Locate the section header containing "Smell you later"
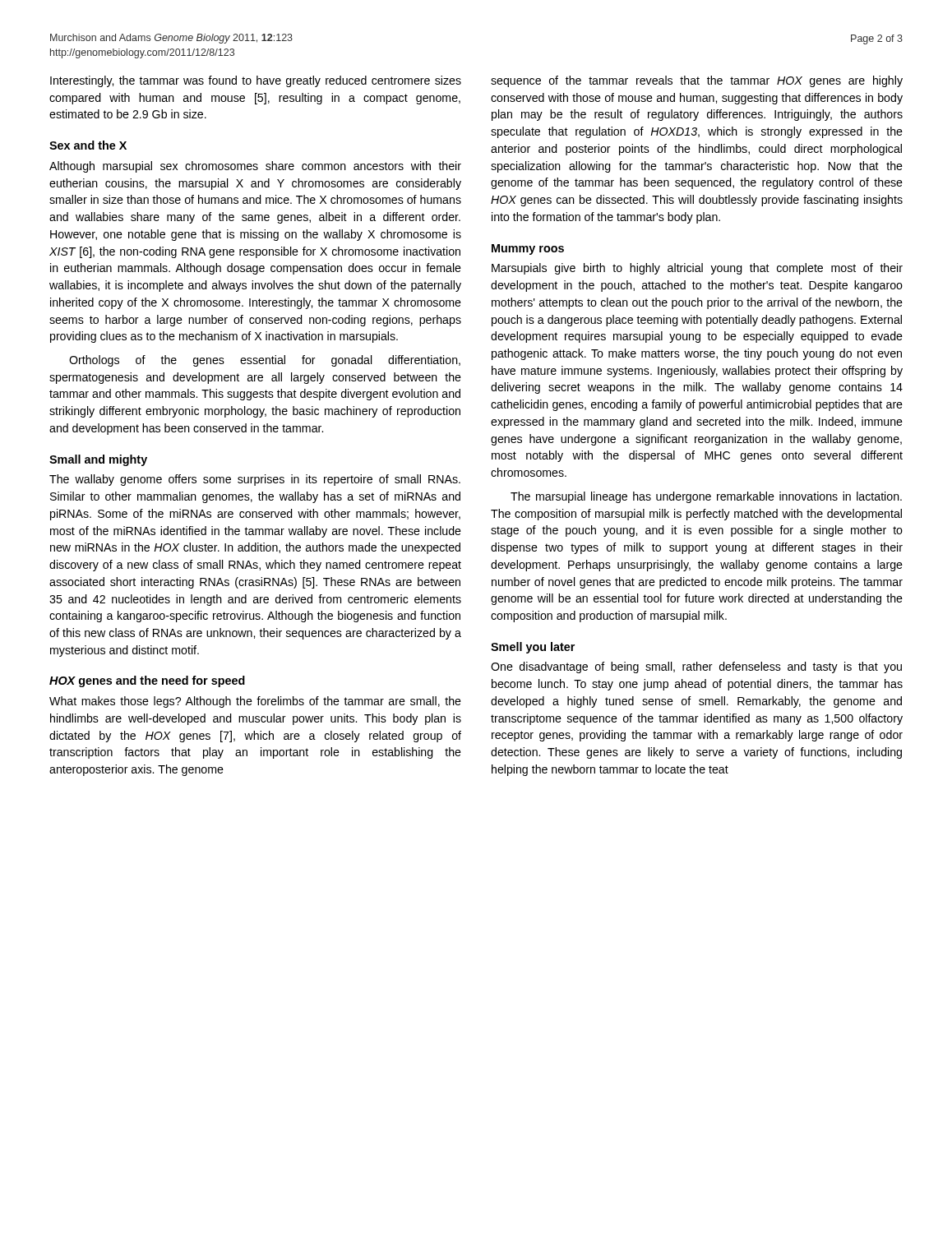Viewport: 952px width, 1233px height. coord(533,648)
